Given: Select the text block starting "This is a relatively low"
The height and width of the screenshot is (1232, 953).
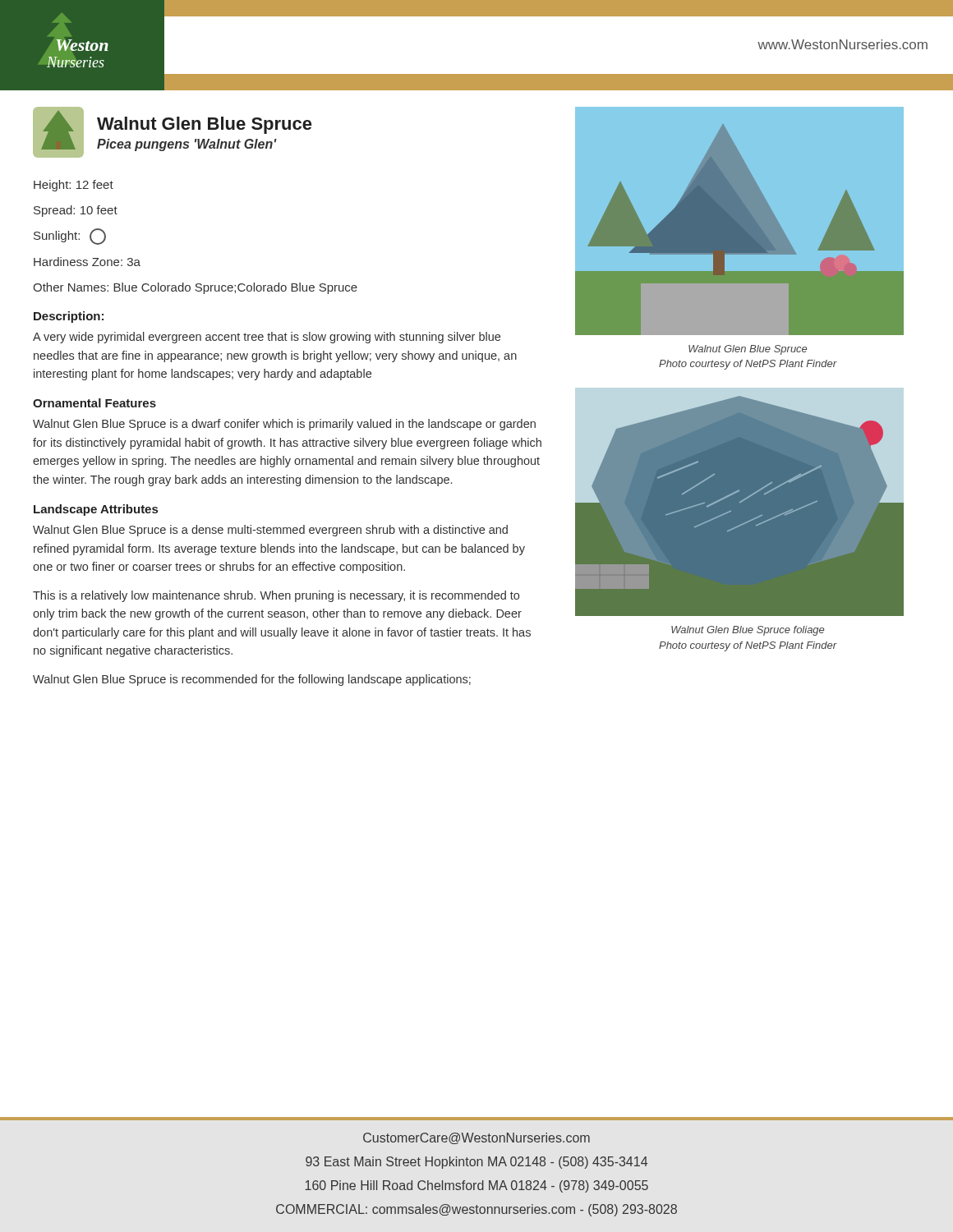Looking at the screenshot, I should [x=282, y=623].
